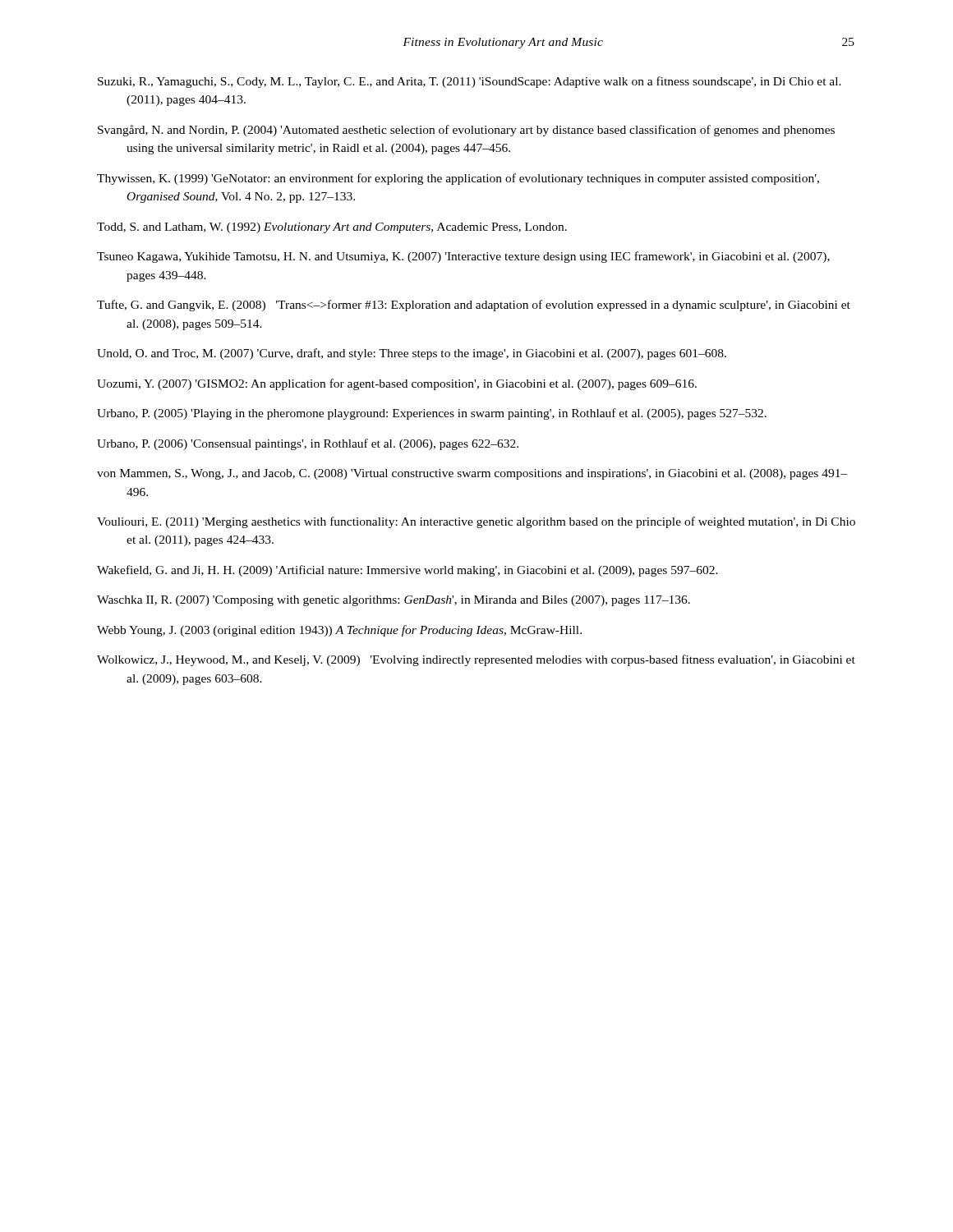This screenshot has height=1232, width=953.
Task: Where is the passage that starts "Thywissen, K. (1999) 'GeNotator:"?
Action: pos(458,187)
